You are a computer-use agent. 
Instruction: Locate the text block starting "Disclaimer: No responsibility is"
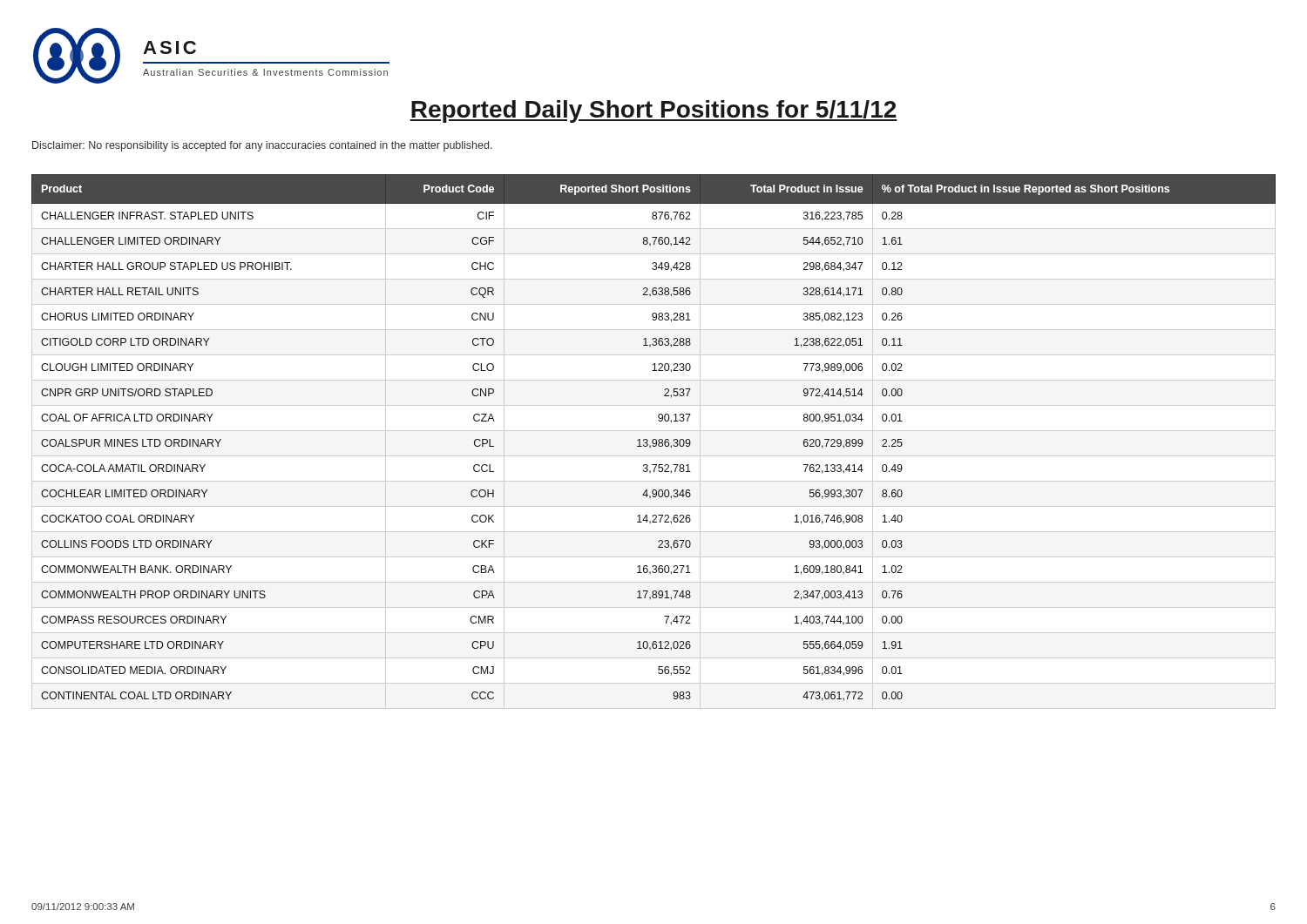pyautogui.click(x=262, y=145)
